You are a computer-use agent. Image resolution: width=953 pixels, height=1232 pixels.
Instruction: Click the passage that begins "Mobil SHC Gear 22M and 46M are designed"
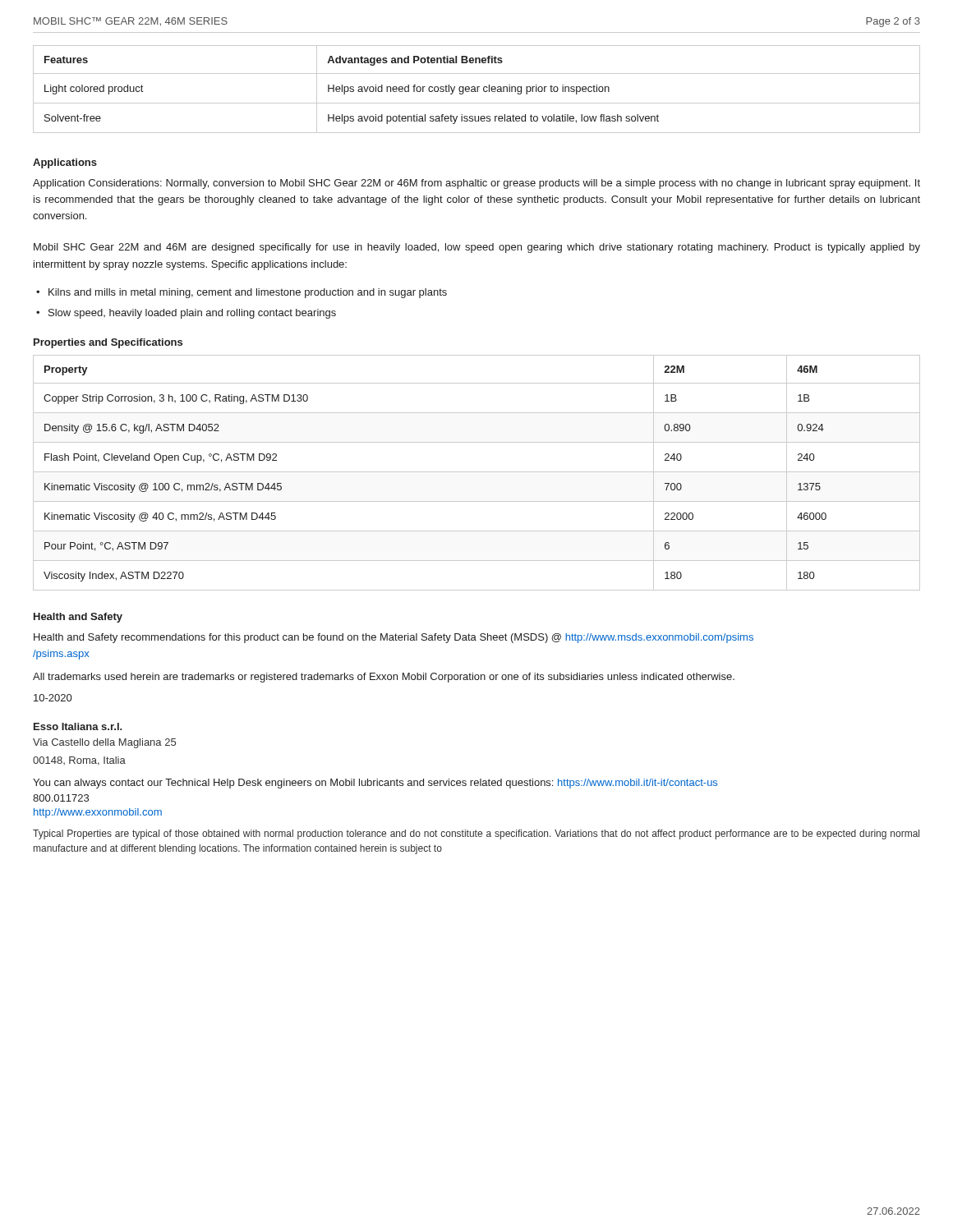click(x=476, y=255)
